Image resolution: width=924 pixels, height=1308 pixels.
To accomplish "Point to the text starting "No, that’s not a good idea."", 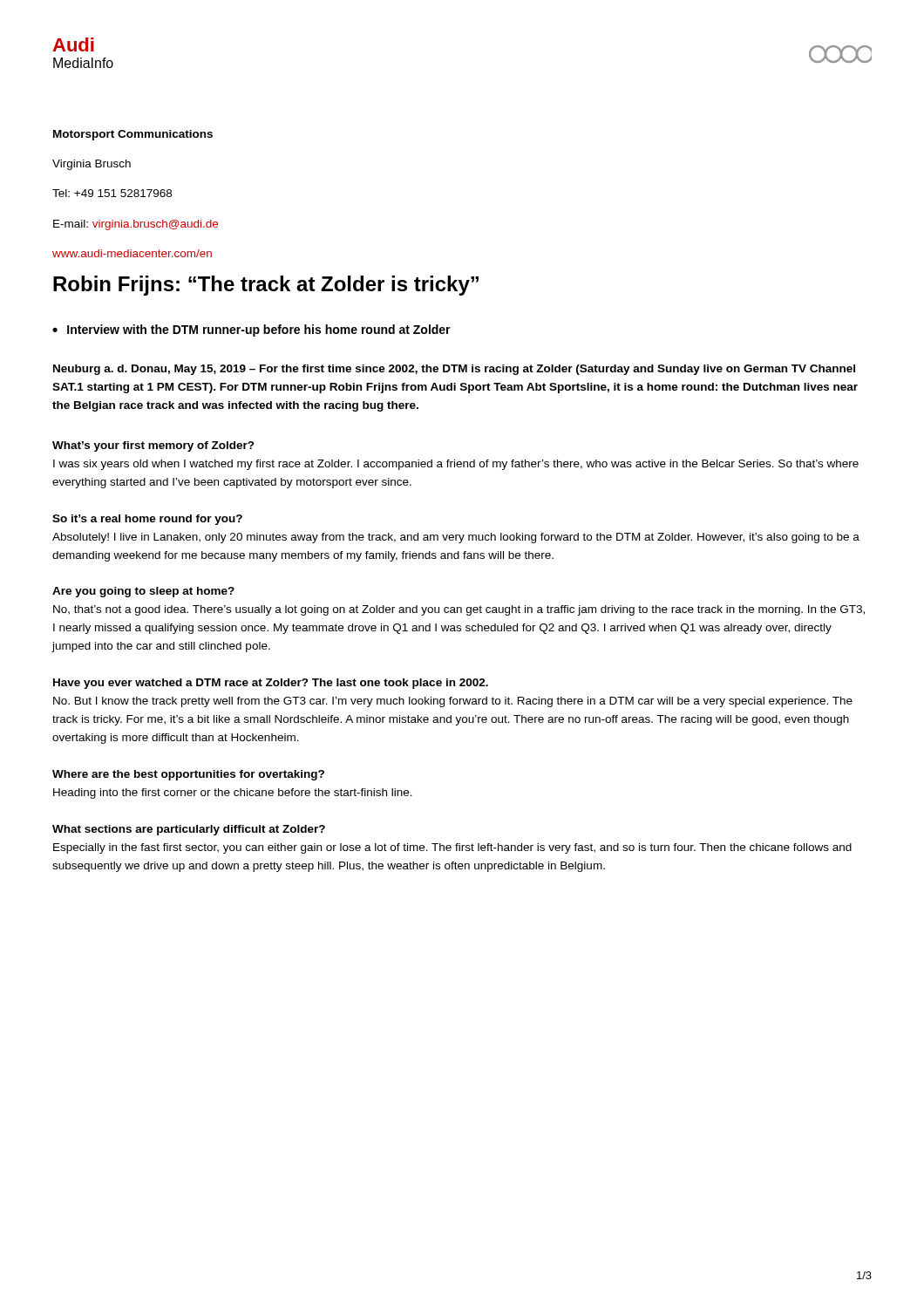I will [x=459, y=628].
